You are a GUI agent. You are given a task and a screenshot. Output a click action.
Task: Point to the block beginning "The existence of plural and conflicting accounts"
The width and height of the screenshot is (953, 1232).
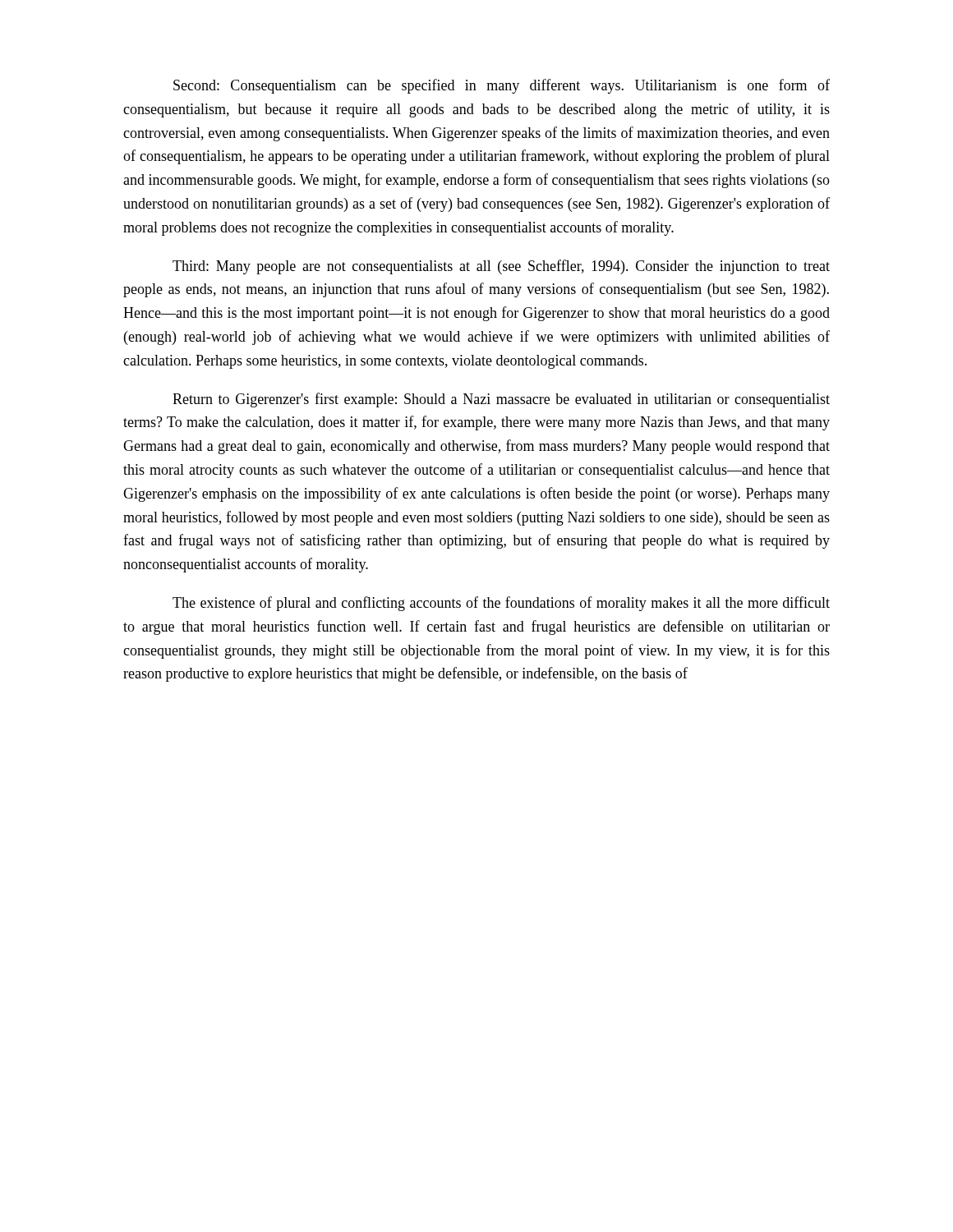pyautogui.click(x=476, y=639)
